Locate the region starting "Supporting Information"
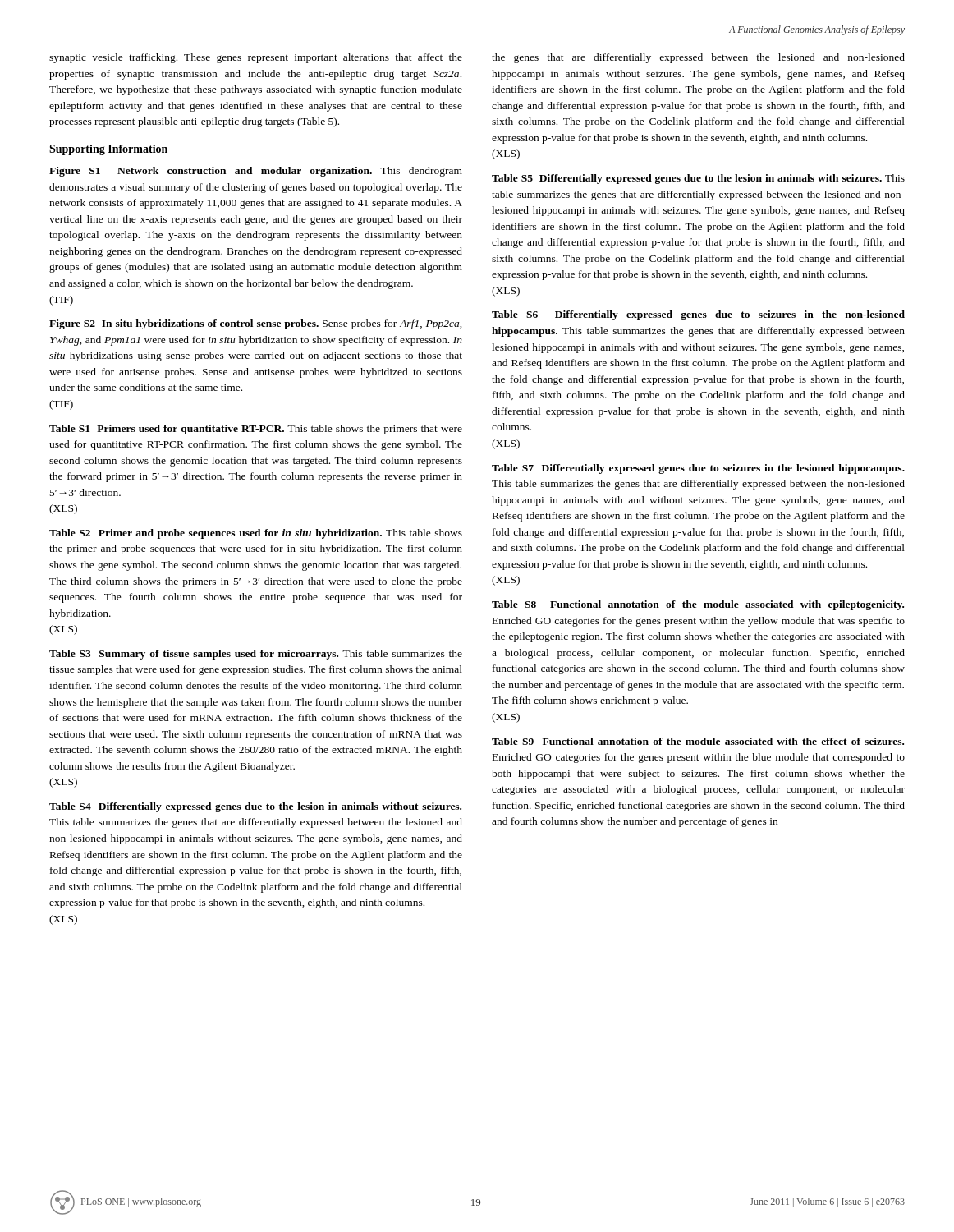The image size is (954, 1232). (108, 149)
